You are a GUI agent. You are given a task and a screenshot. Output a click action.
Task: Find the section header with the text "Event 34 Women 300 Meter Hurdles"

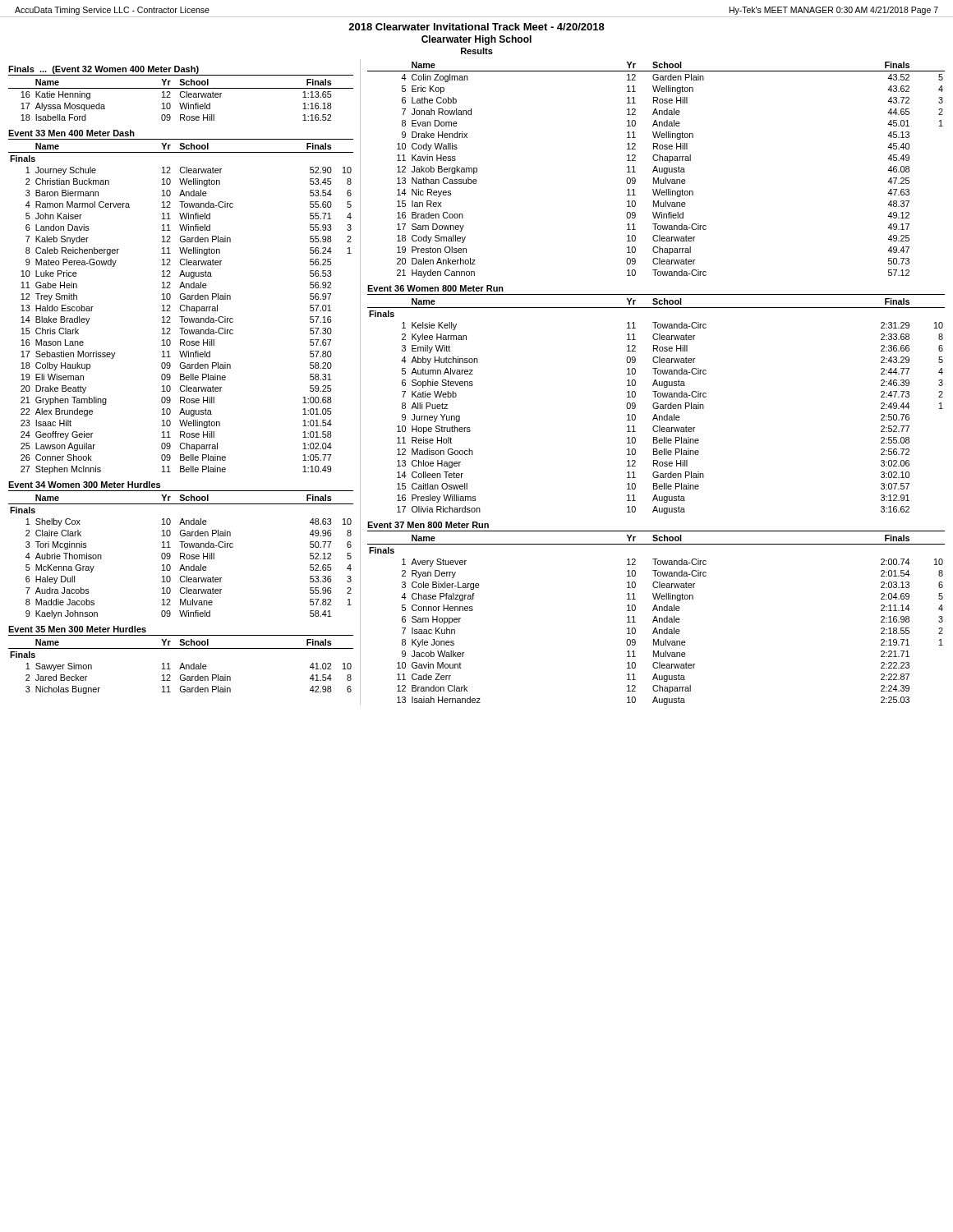(84, 485)
